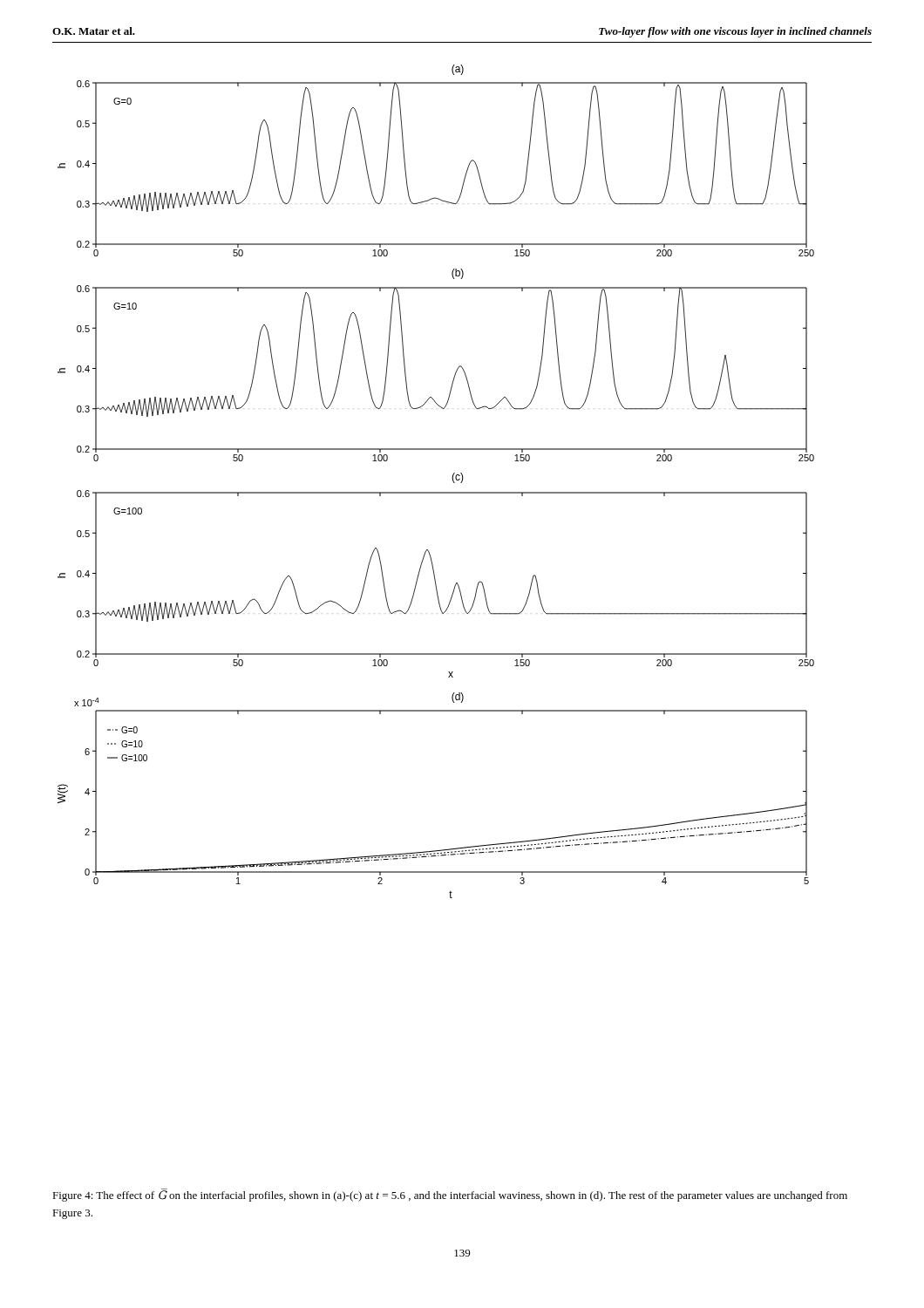Locate a caption
Viewport: 924px width, 1308px height.
coord(450,1204)
